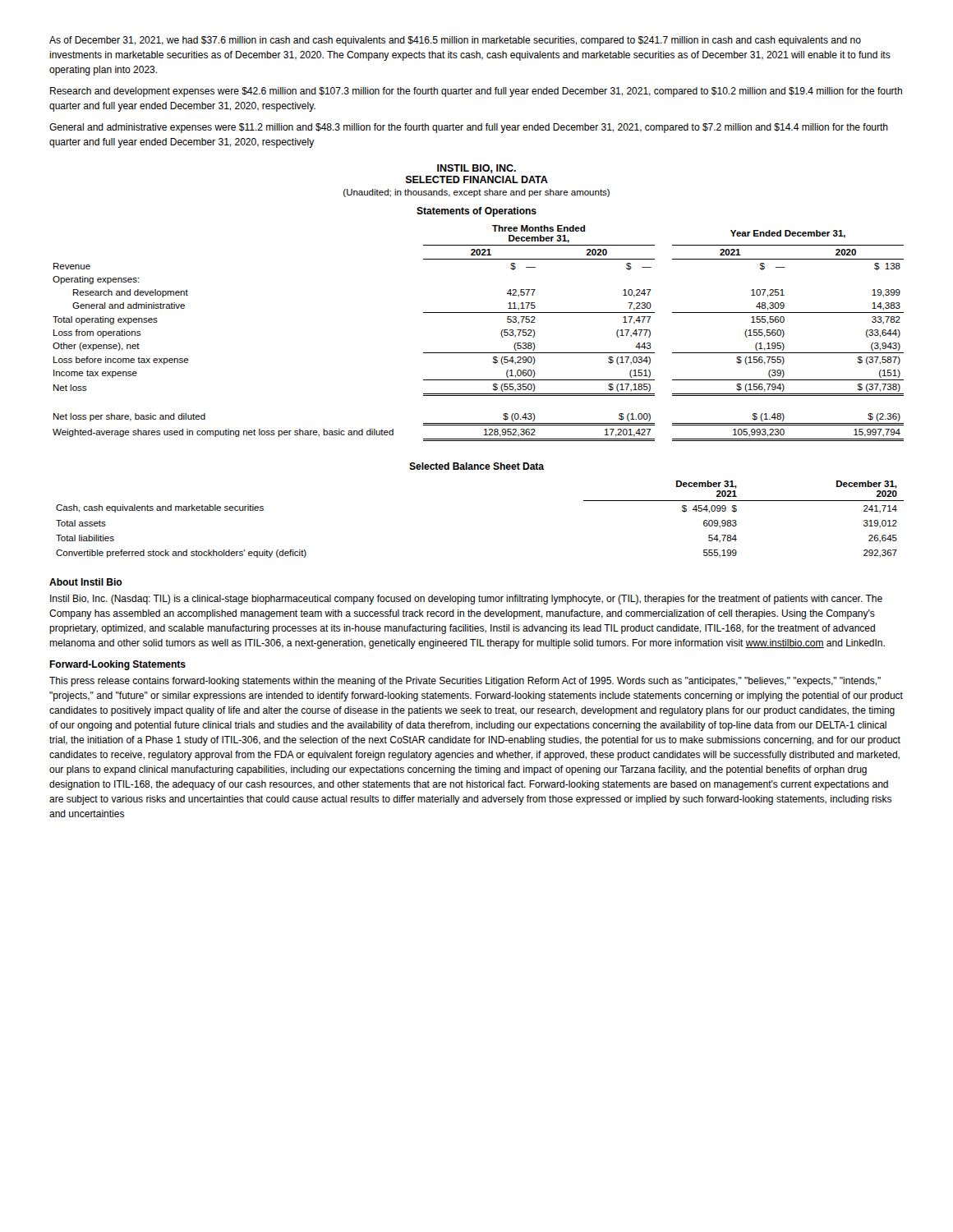
Task: Locate the text "Forward-Looking Statements"
Action: [117, 664]
